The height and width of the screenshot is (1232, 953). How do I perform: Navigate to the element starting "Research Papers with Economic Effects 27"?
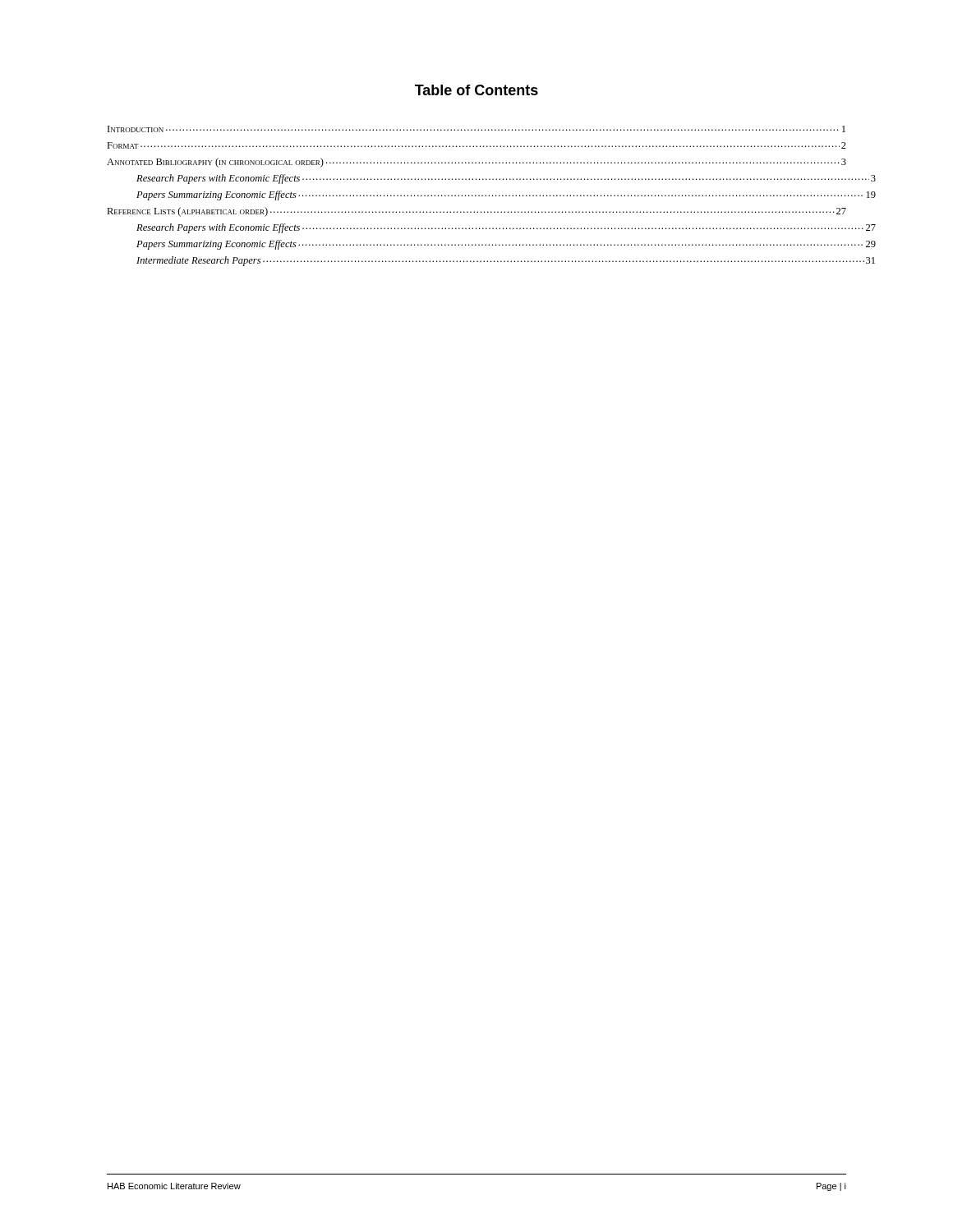[x=506, y=227]
